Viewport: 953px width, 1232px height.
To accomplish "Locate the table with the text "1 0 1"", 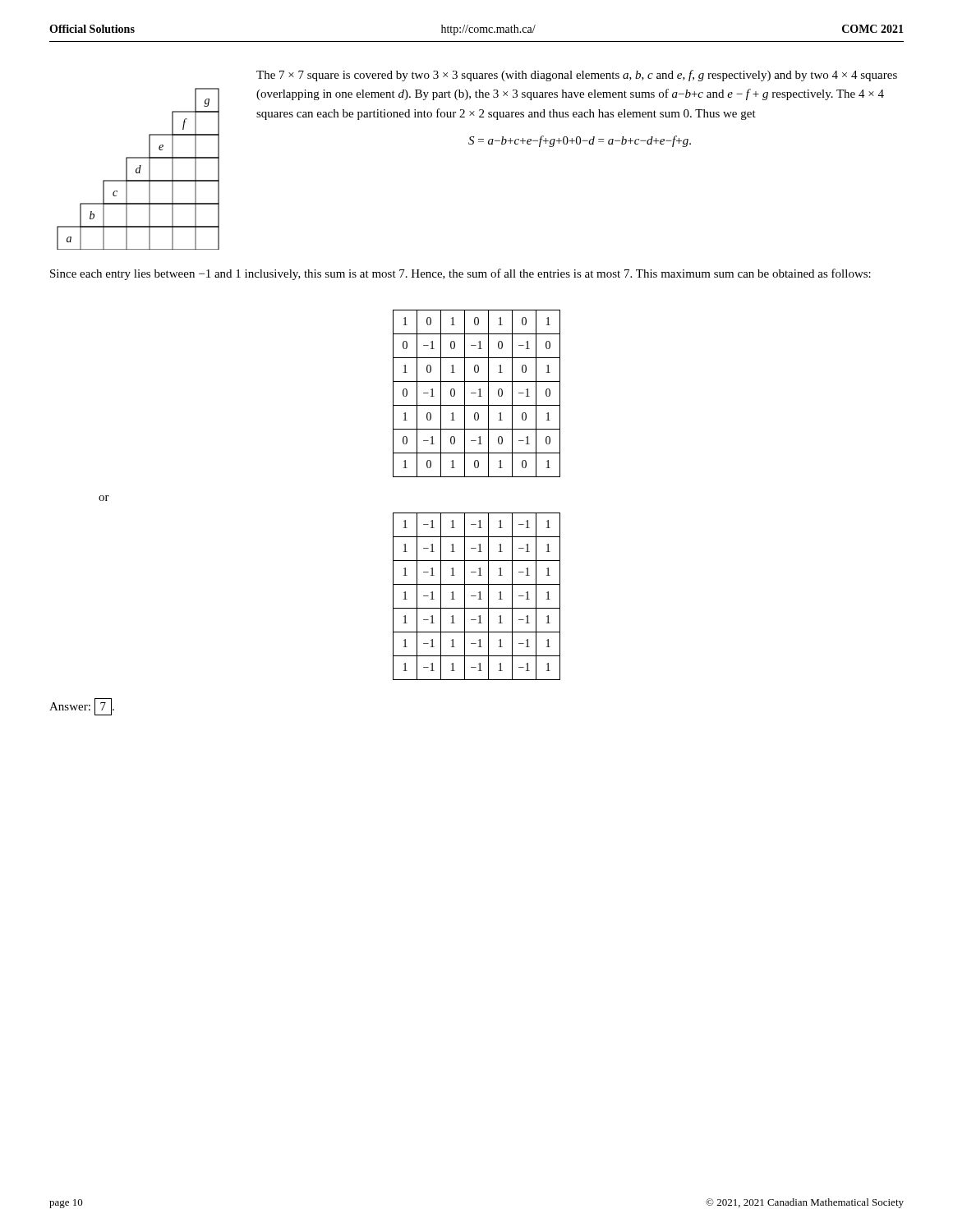I will coord(476,394).
